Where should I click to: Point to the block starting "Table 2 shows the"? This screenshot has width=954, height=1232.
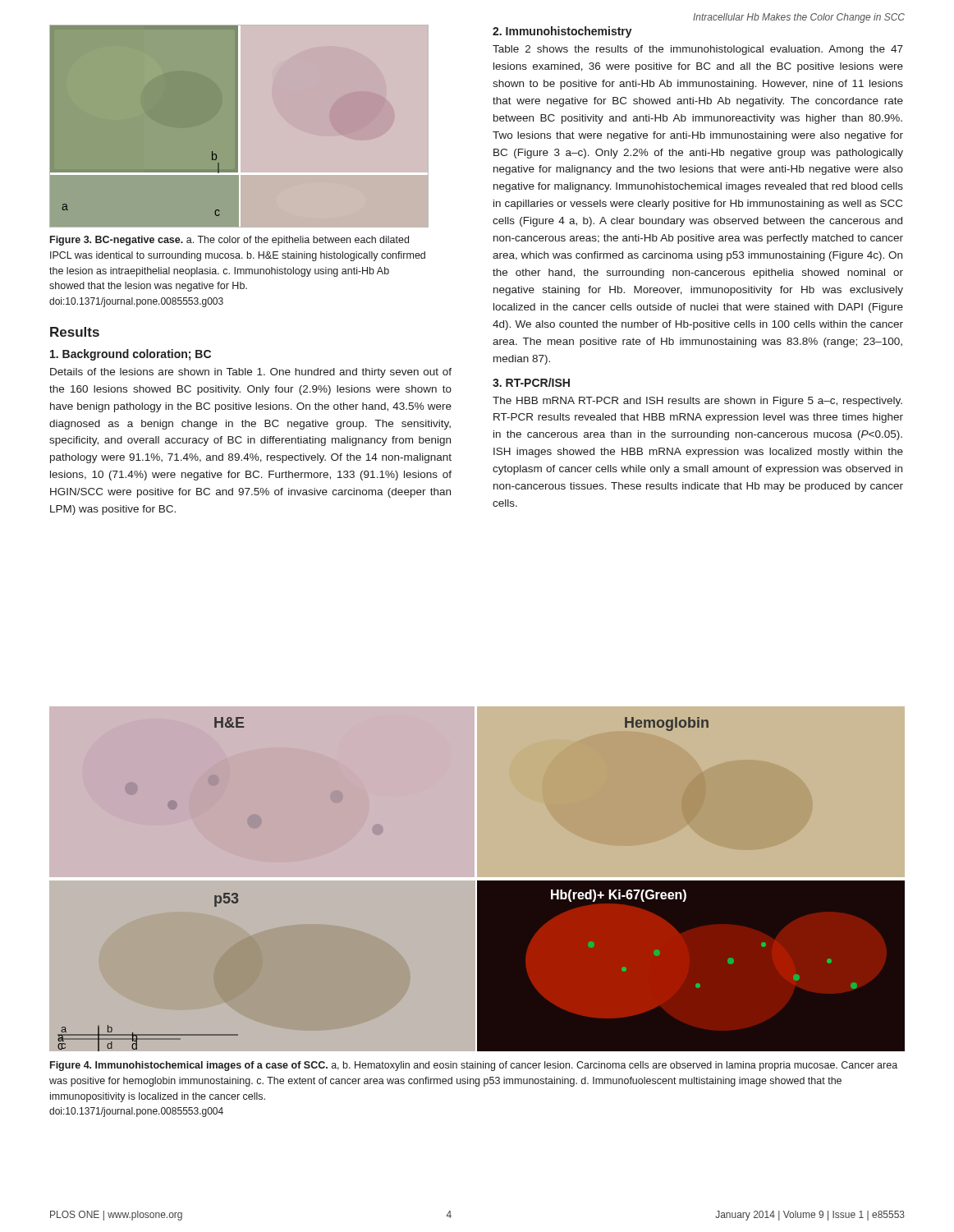point(698,204)
